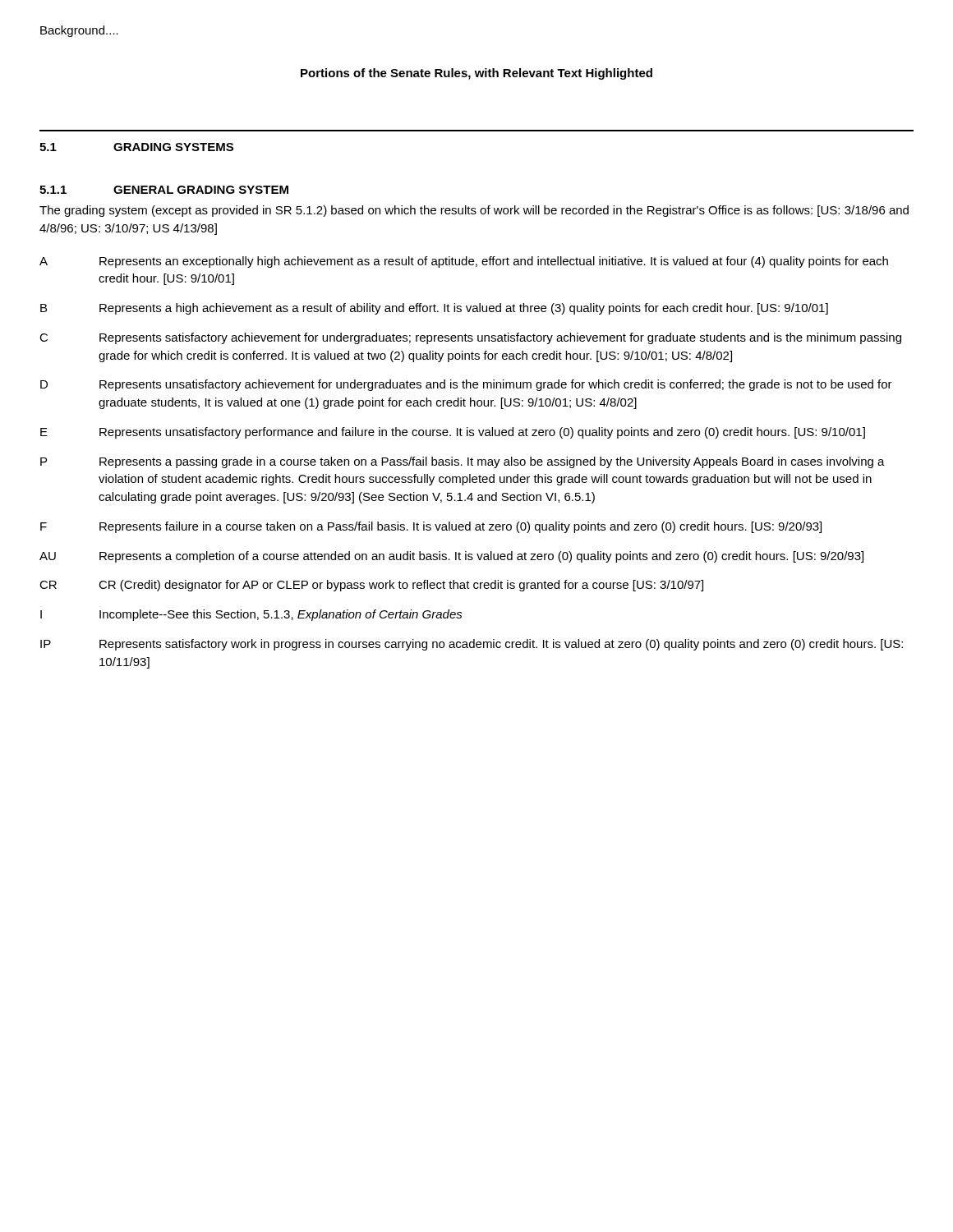Find the block on this page that starts "D Represents unsatisfactory achievement for undergraduates and is"
Screen dimensions: 1232x953
click(x=476, y=393)
